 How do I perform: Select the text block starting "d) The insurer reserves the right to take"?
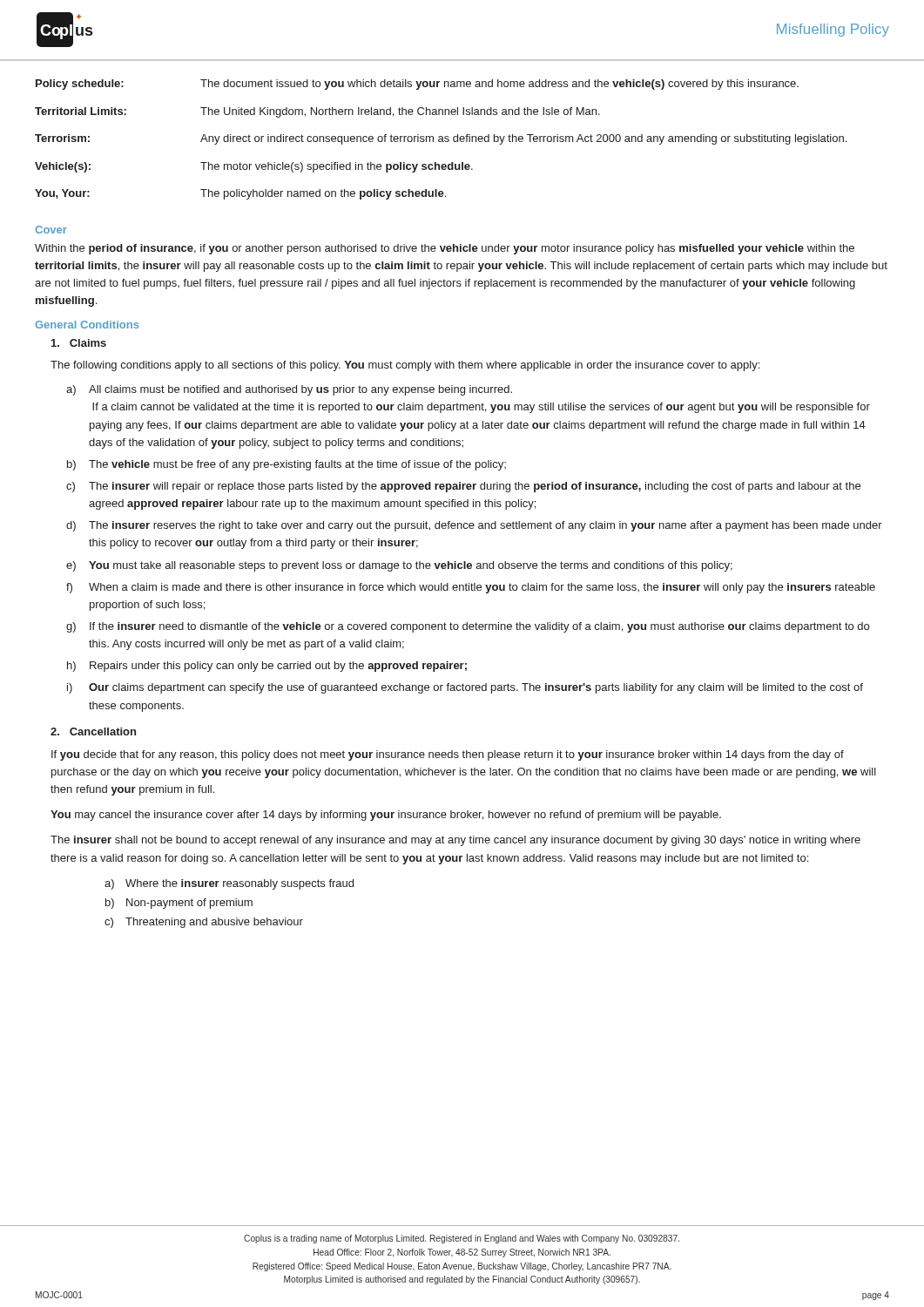click(478, 535)
